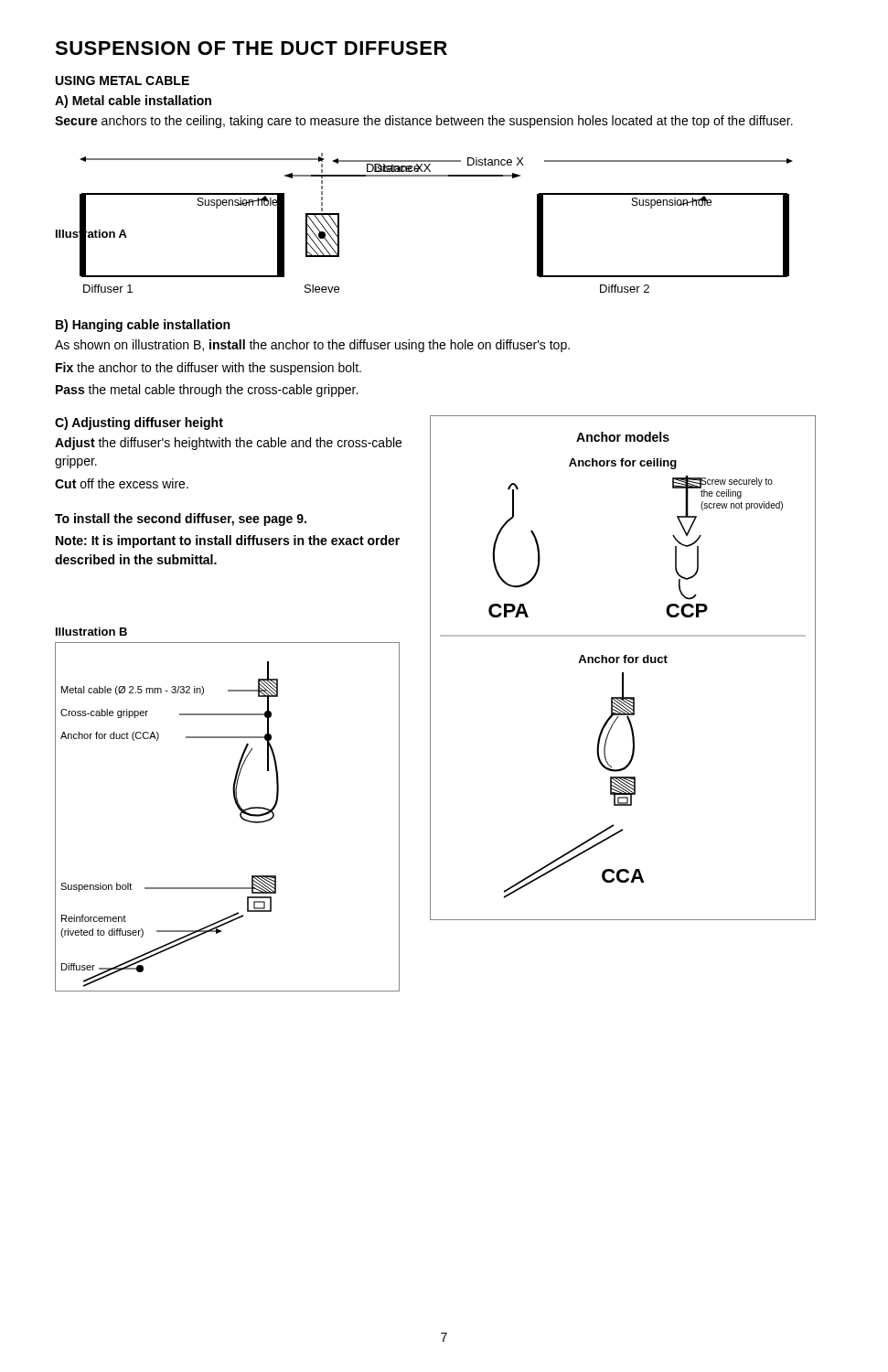The image size is (888, 1372).
Task: Select the region starting "C) Adjusting diffuser height"
Action: point(229,423)
